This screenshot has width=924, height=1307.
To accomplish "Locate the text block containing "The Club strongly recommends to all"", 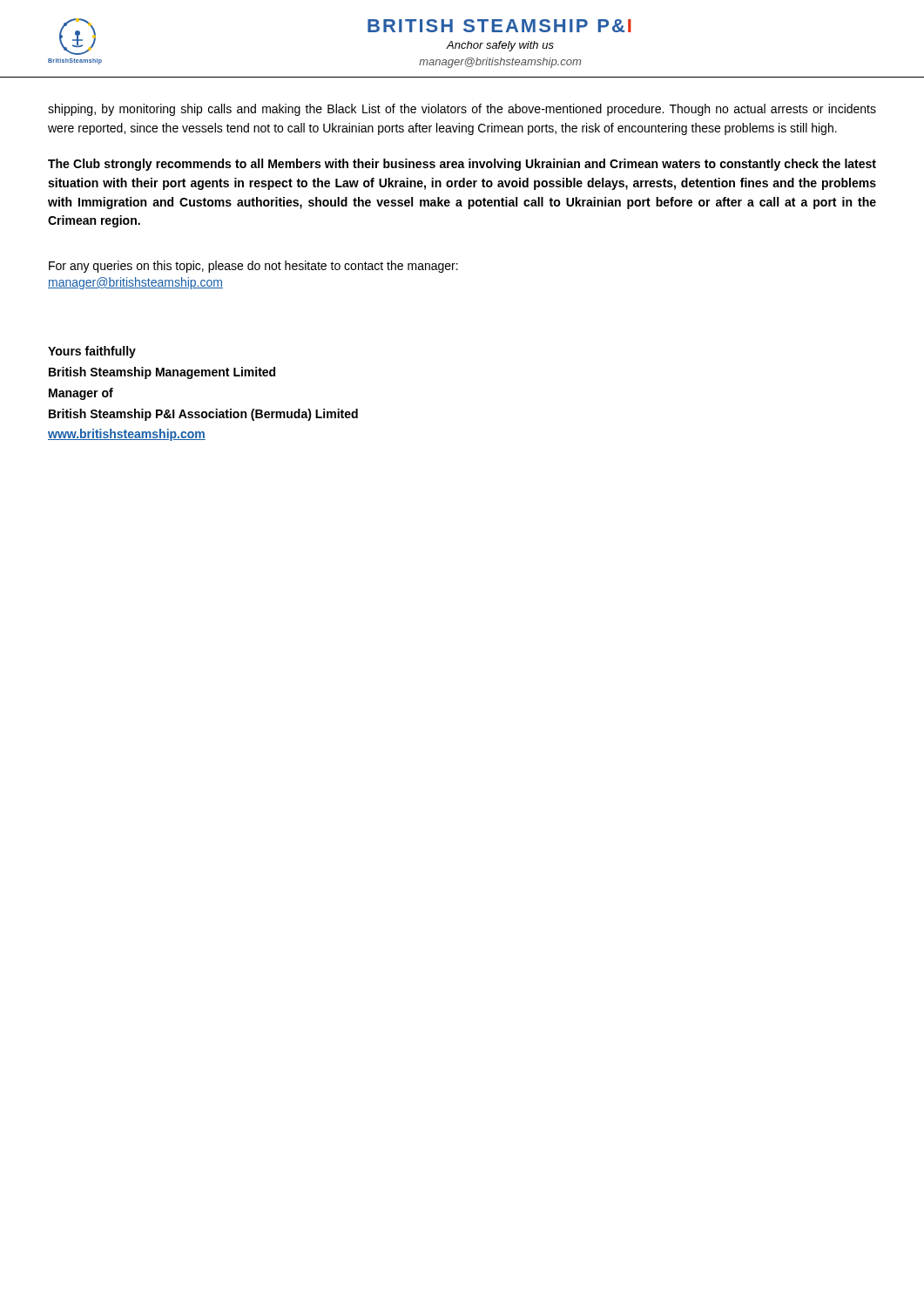I will point(462,192).
